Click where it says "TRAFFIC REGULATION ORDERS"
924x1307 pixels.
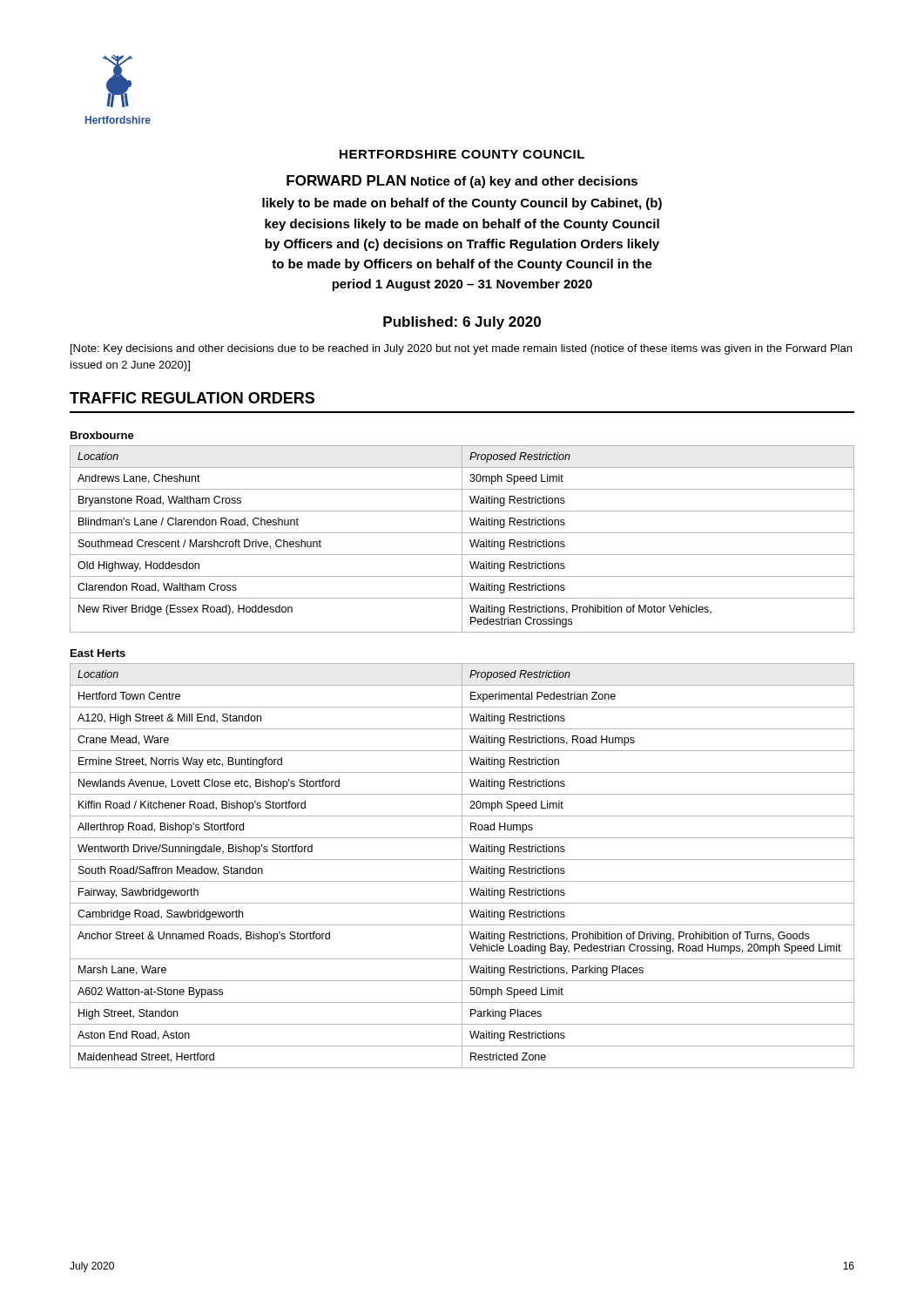pos(192,398)
